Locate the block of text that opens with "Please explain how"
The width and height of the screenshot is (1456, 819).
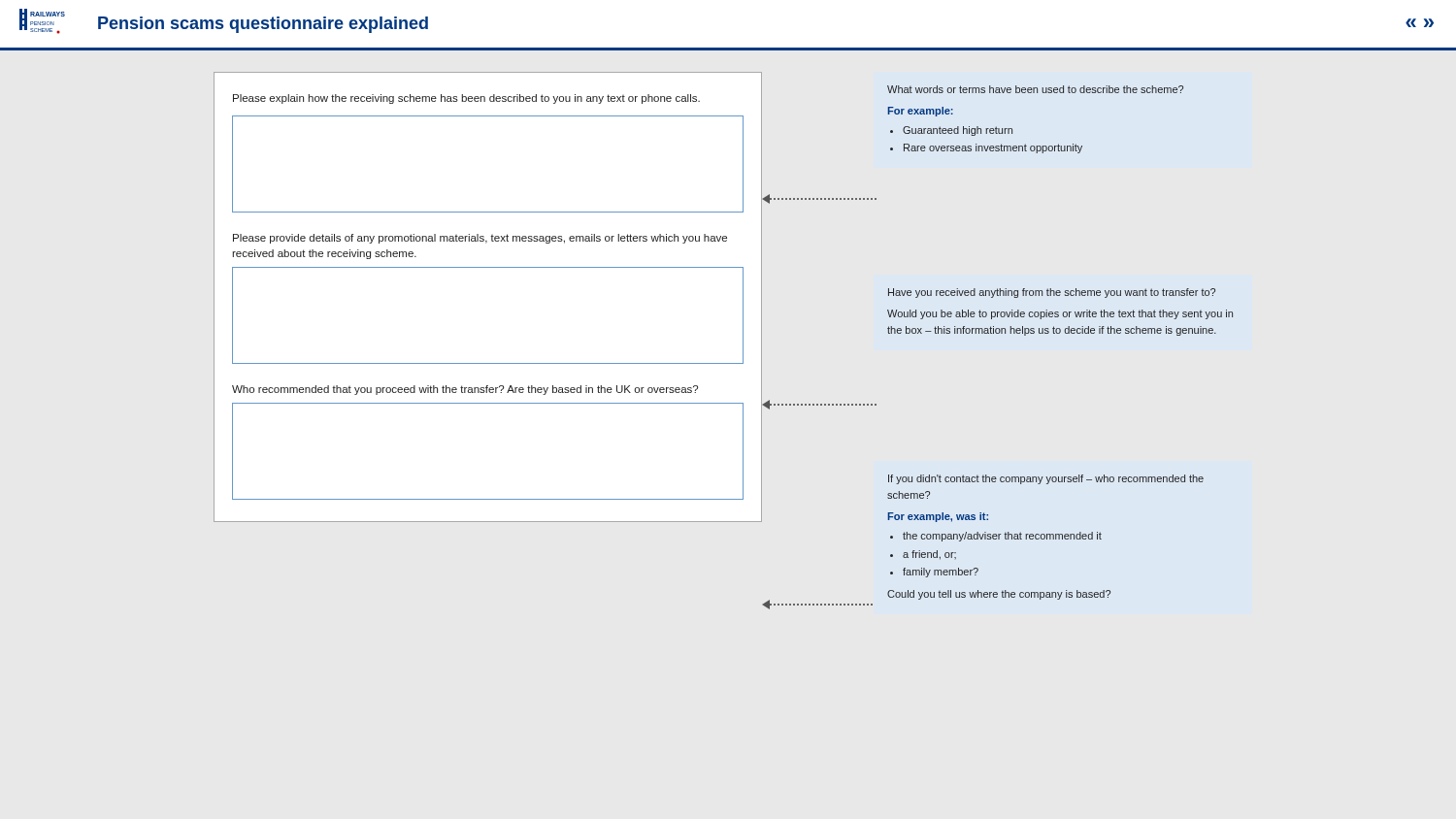pos(466,98)
